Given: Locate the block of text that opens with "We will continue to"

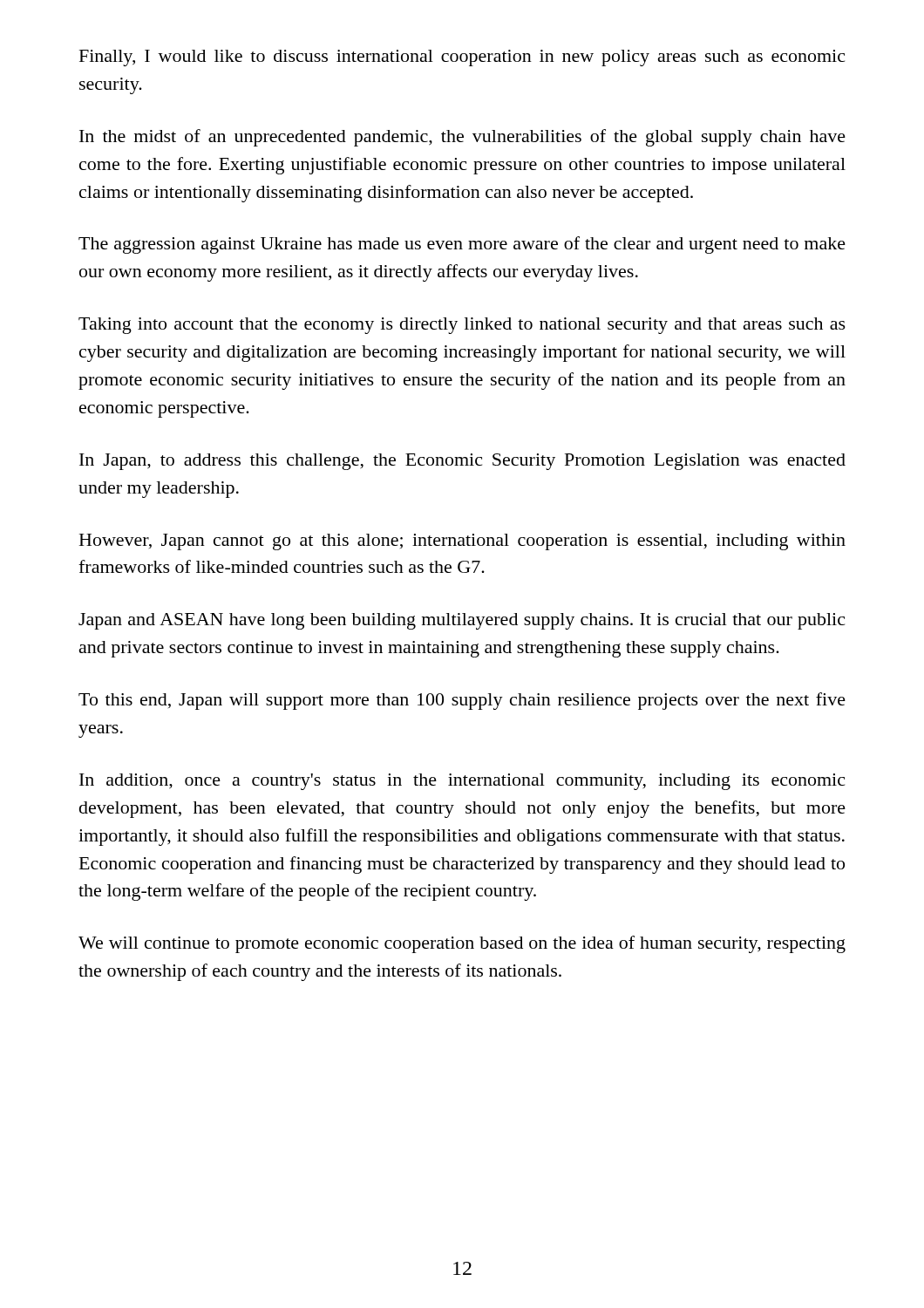Looking at the screenshot, I should pos(462,956).
